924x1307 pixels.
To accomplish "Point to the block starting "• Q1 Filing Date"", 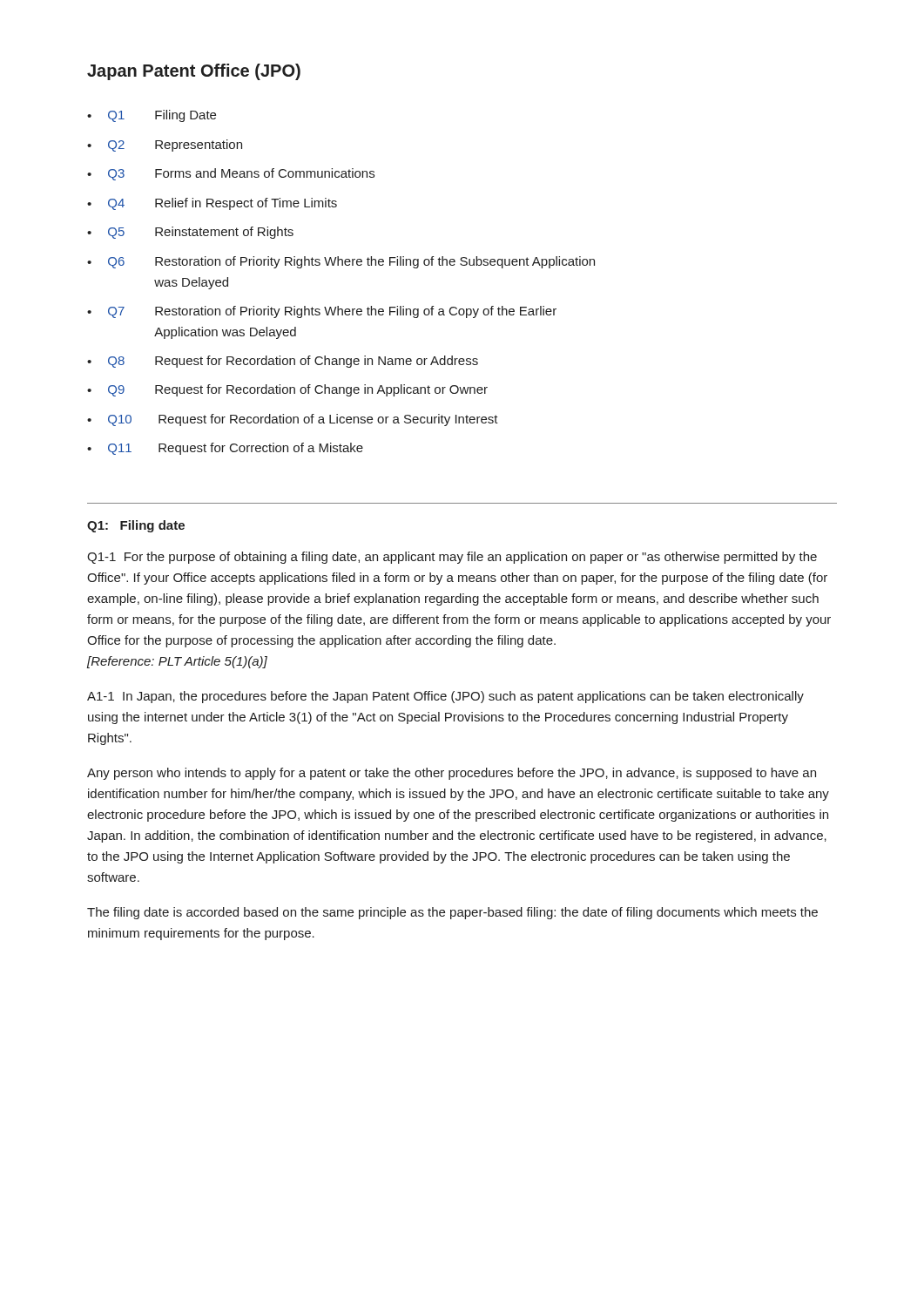I will point(152,116).
